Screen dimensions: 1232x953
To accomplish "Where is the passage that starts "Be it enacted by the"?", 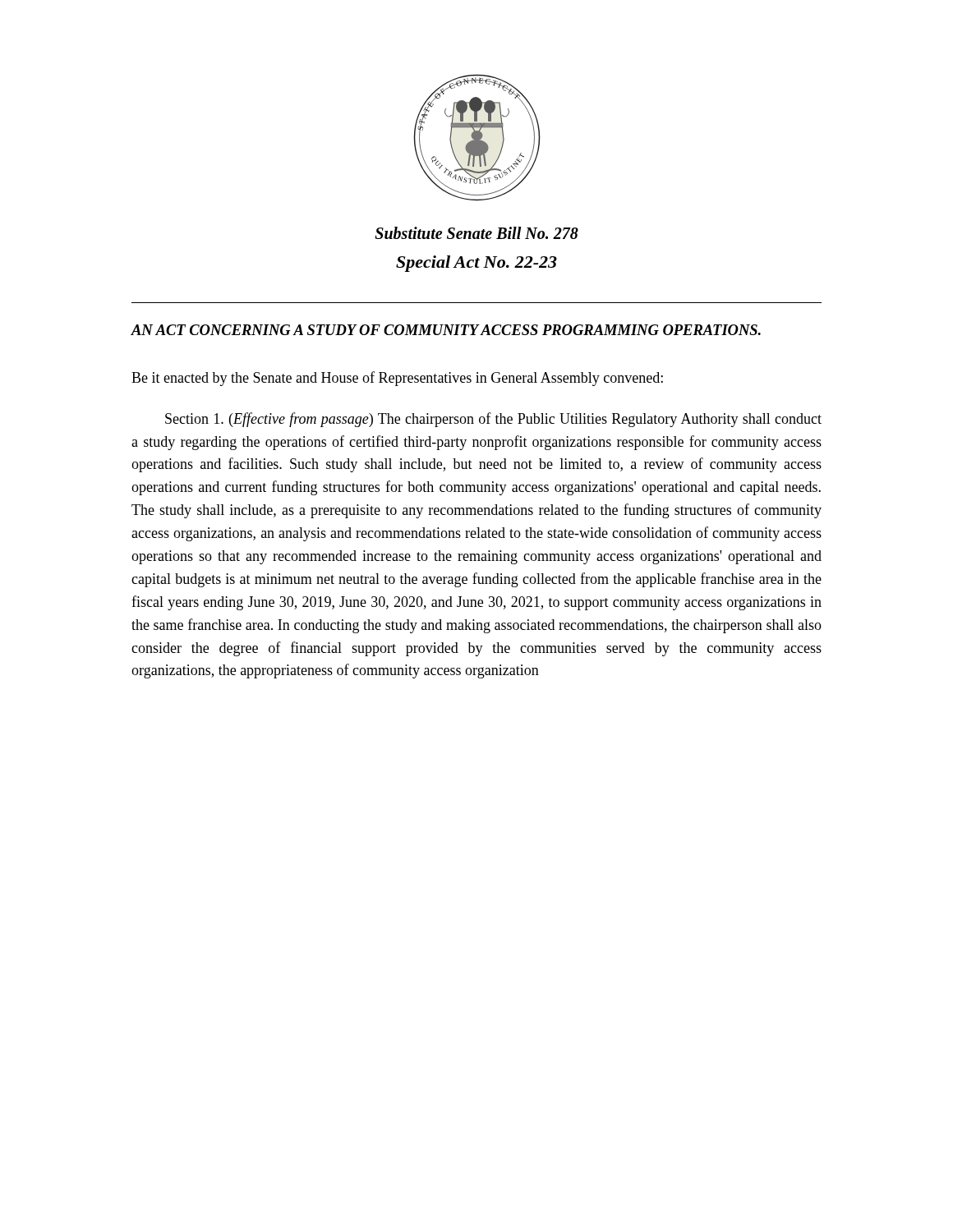I will 398,378.
